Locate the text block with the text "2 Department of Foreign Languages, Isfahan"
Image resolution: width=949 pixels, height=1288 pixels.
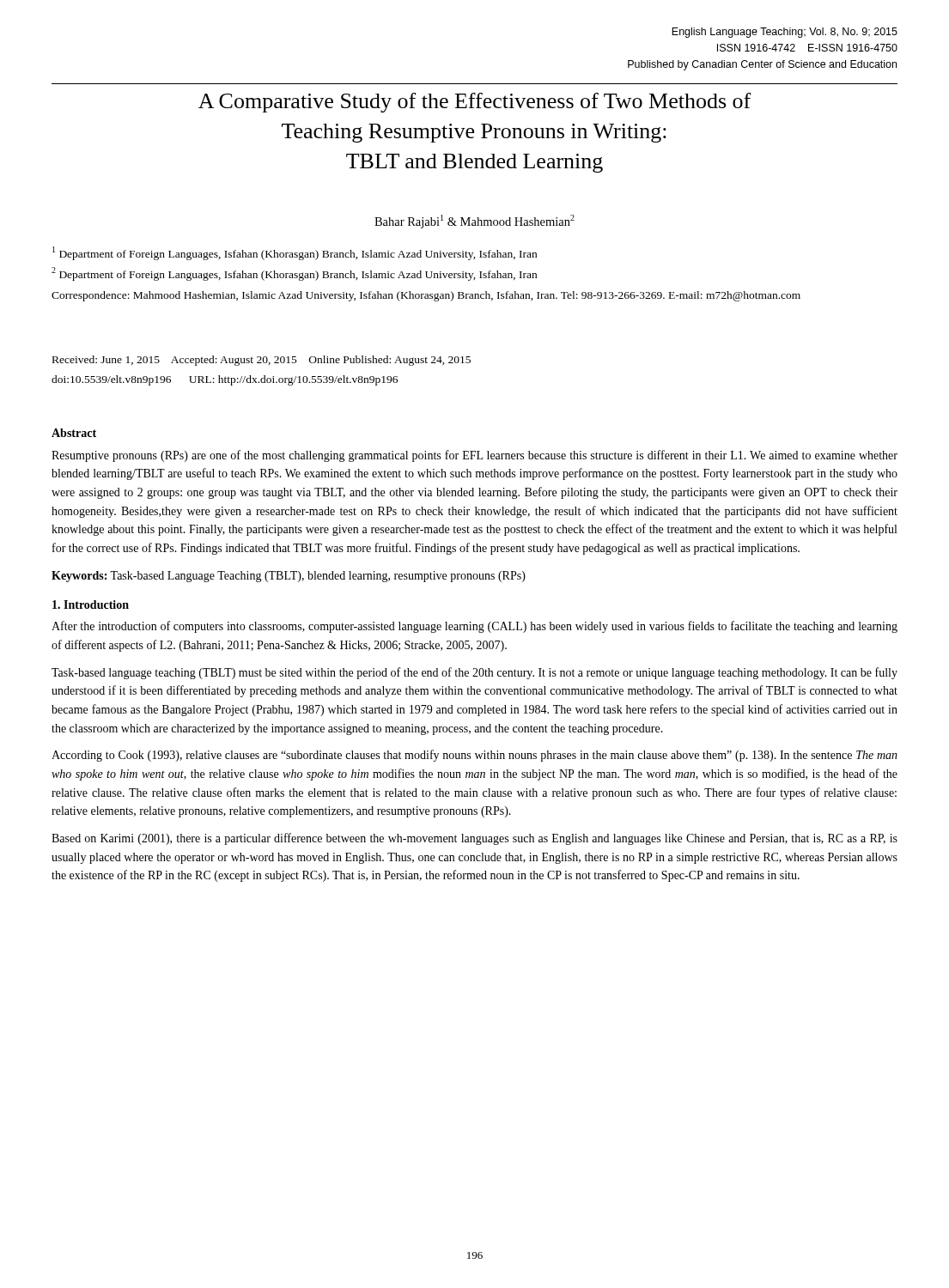[x=294, y=273]
